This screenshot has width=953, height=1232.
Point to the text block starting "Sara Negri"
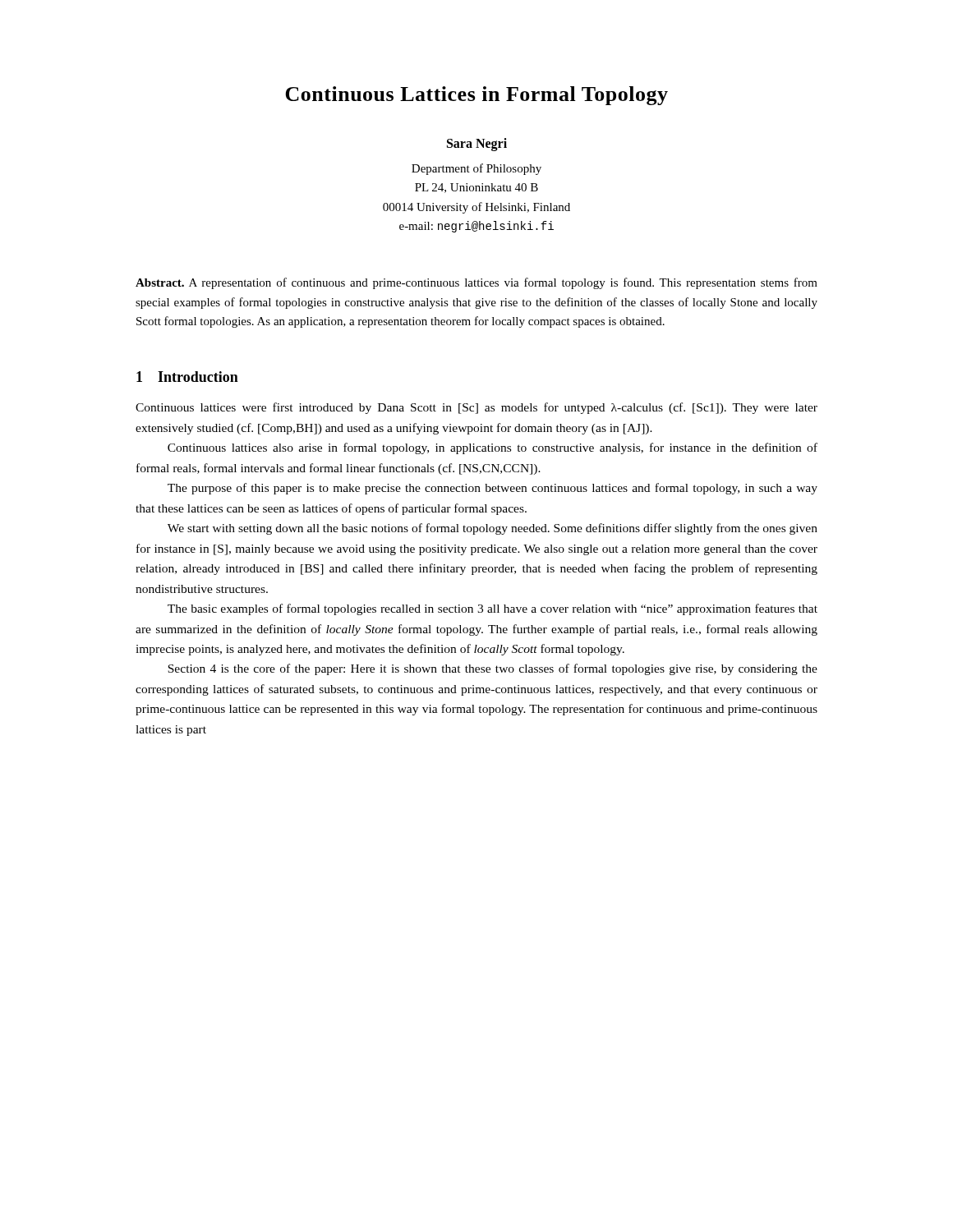(476, 143)
